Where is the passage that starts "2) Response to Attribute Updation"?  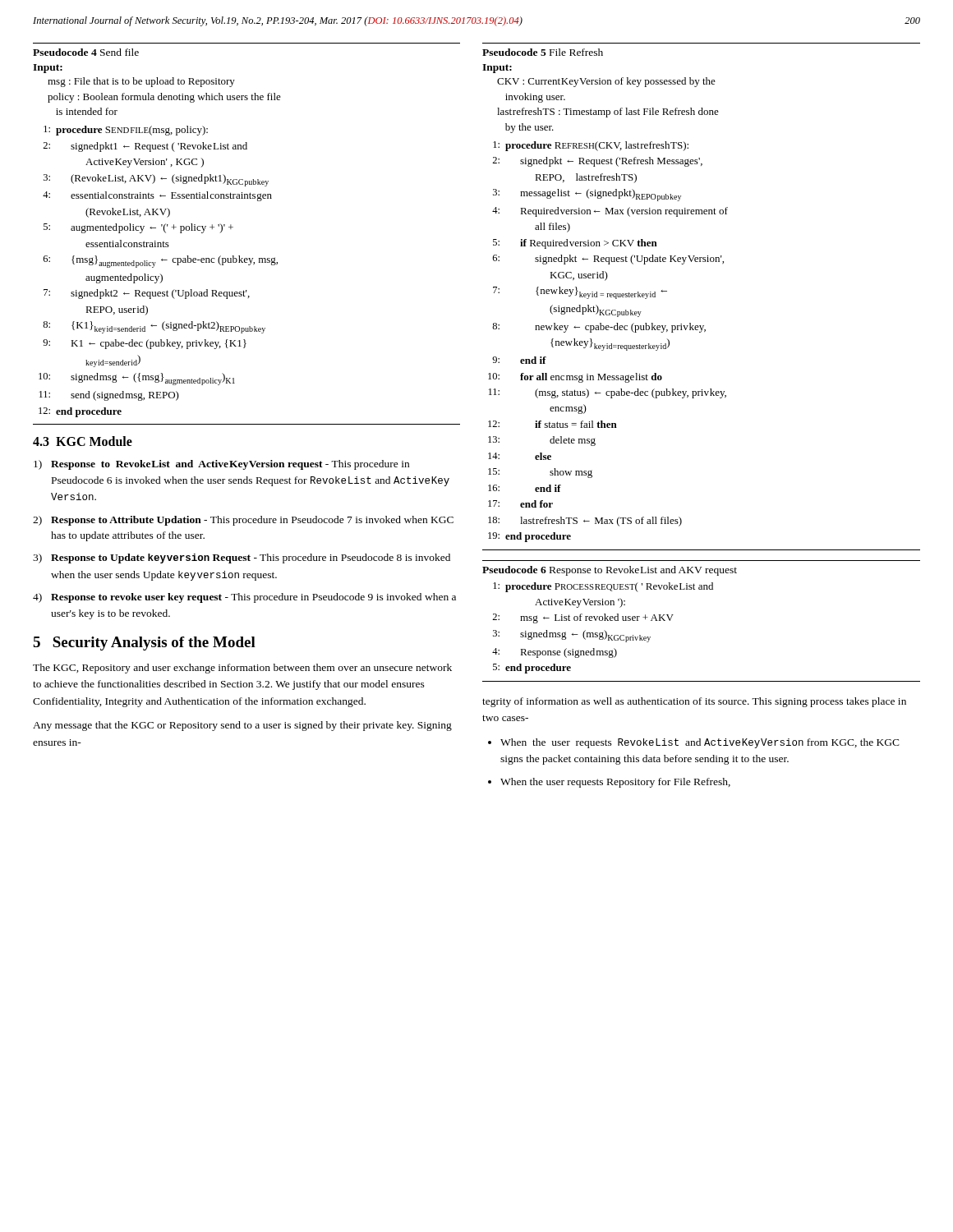246,528
